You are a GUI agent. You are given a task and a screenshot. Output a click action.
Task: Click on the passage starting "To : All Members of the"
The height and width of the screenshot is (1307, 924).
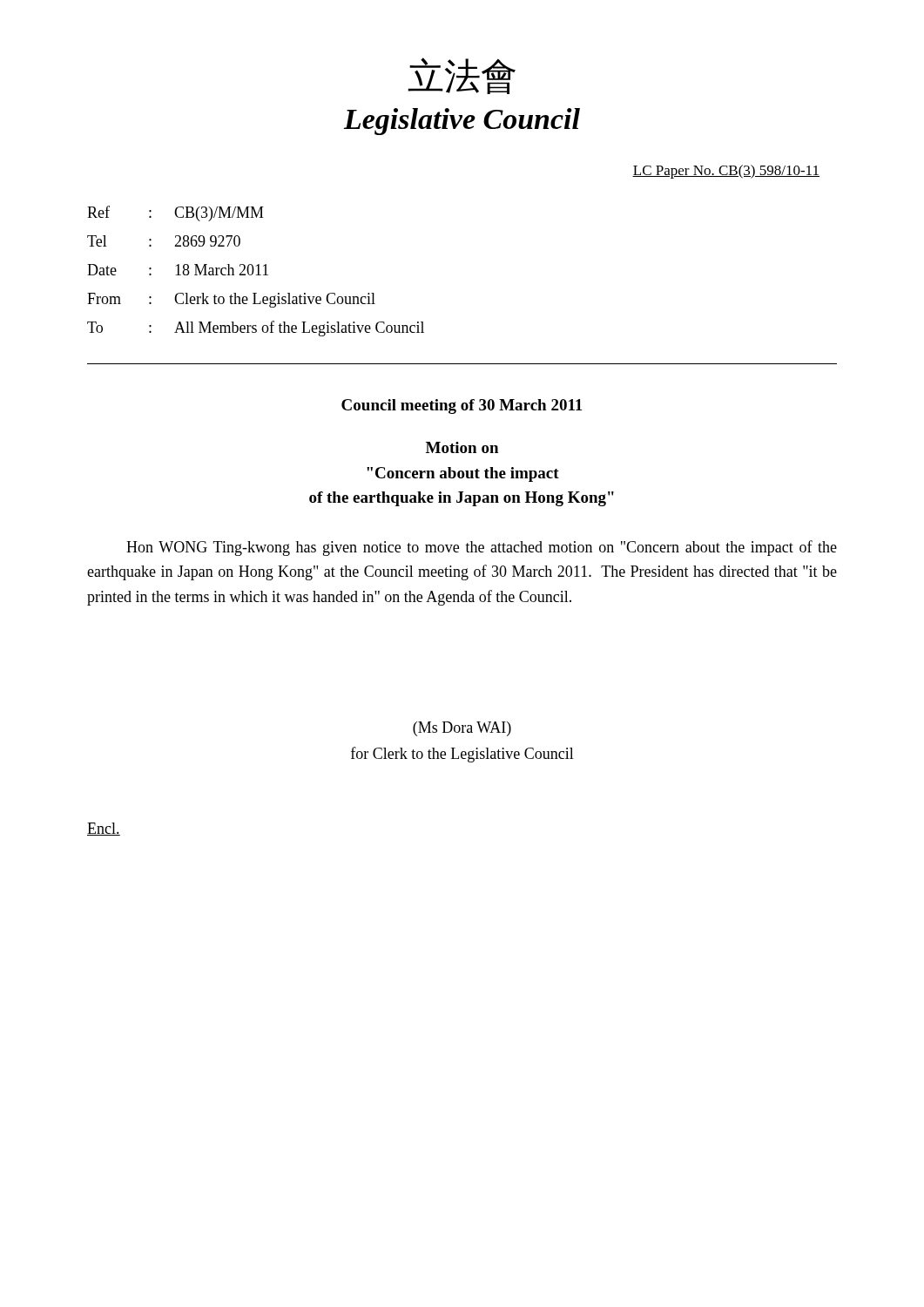(x=256, y=328)
